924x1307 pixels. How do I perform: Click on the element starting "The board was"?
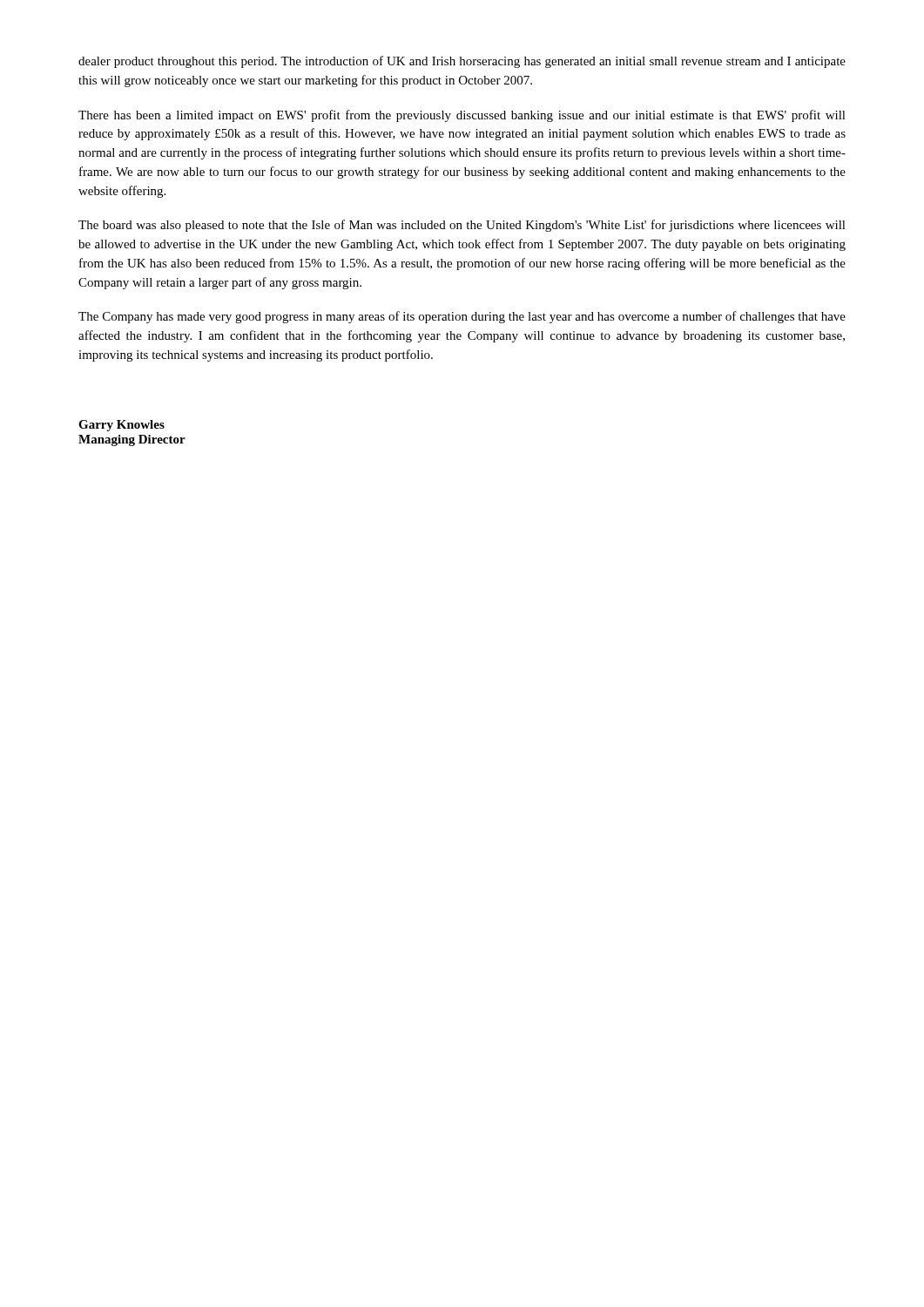click(462, 253)
